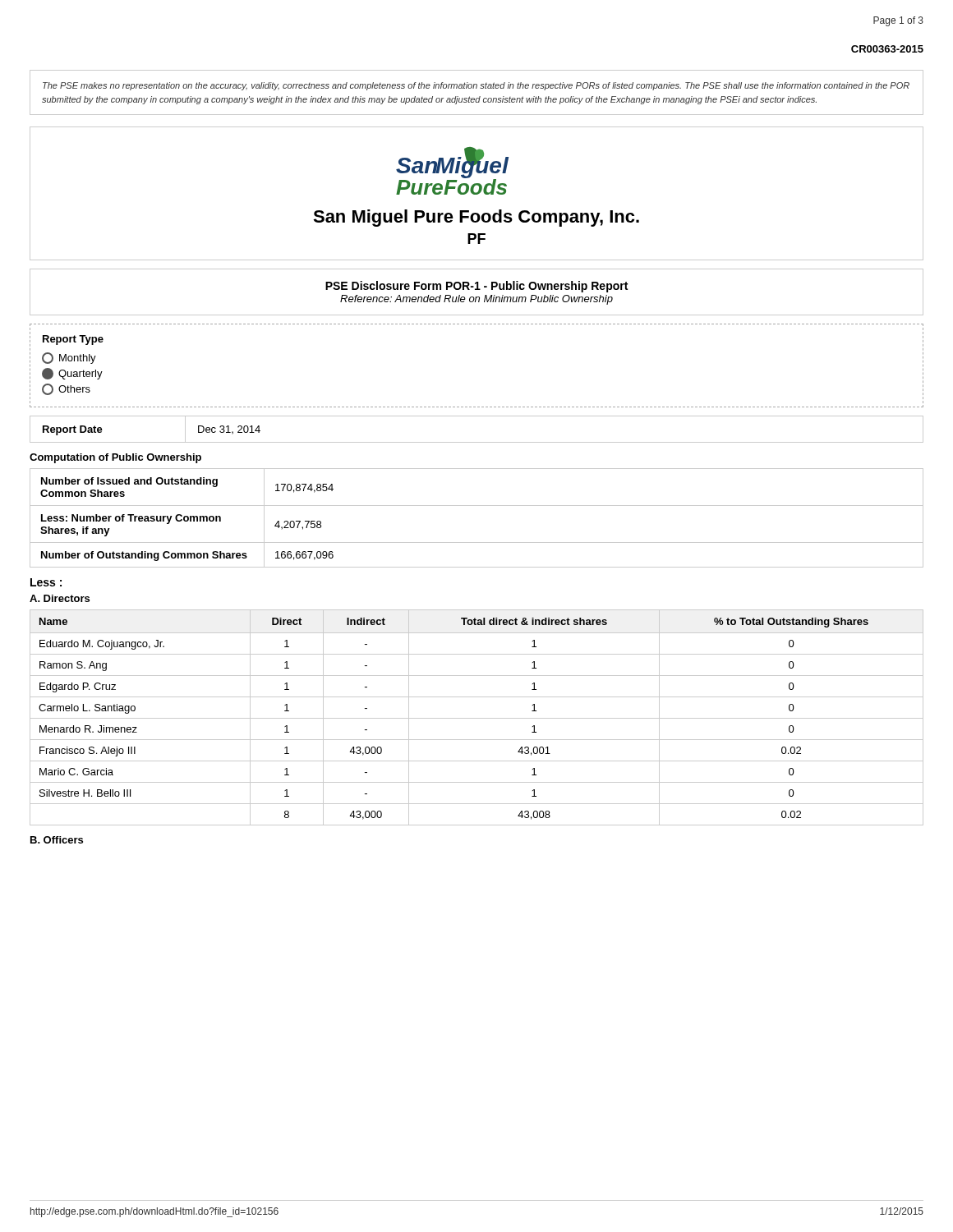This screenshot has width=953, height=1232.
Task: Select the section header that says "Less :"
Action: tap(46, 582)
